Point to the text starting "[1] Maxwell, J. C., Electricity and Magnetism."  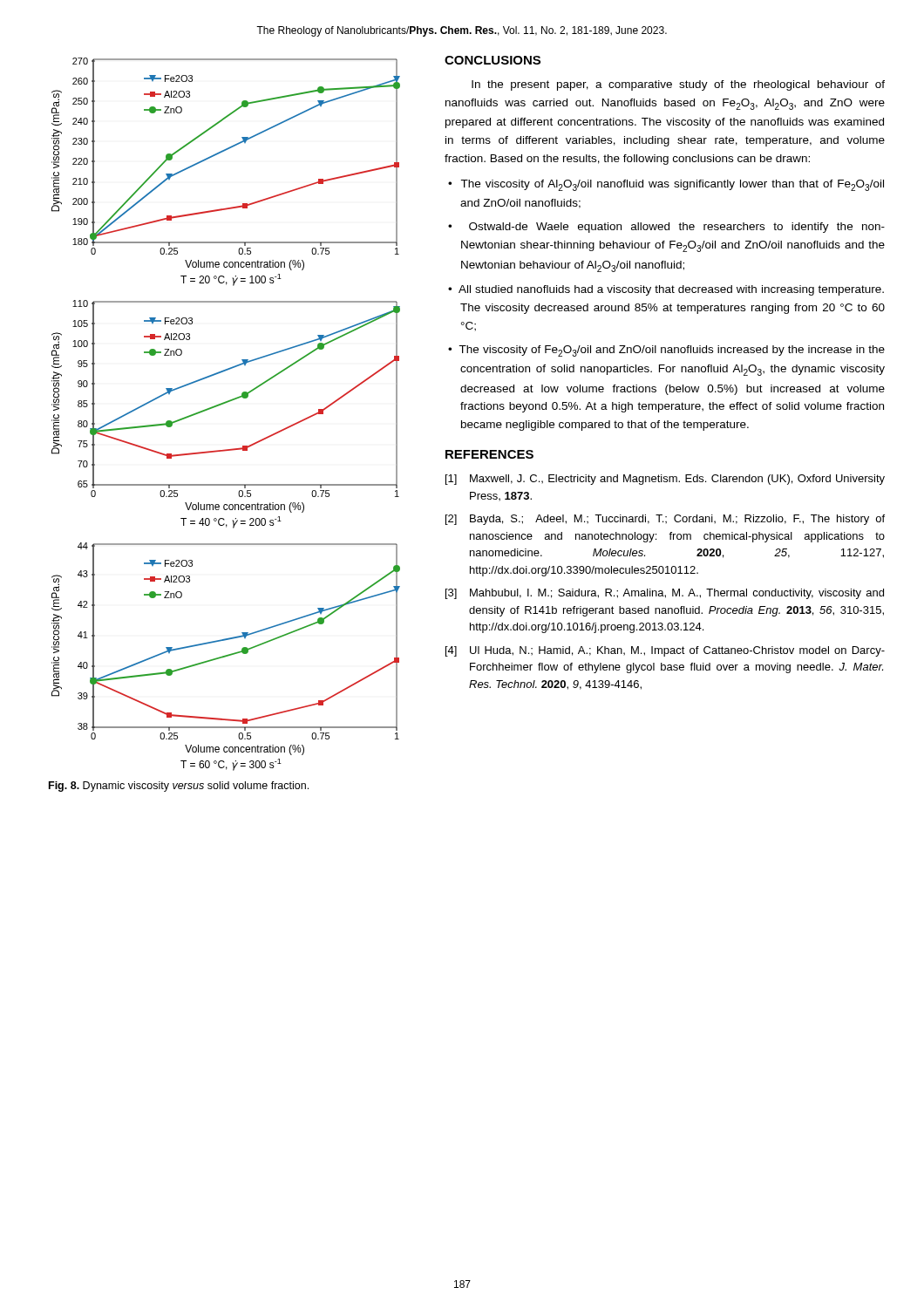pyautogui.click(x=665, y=487)
